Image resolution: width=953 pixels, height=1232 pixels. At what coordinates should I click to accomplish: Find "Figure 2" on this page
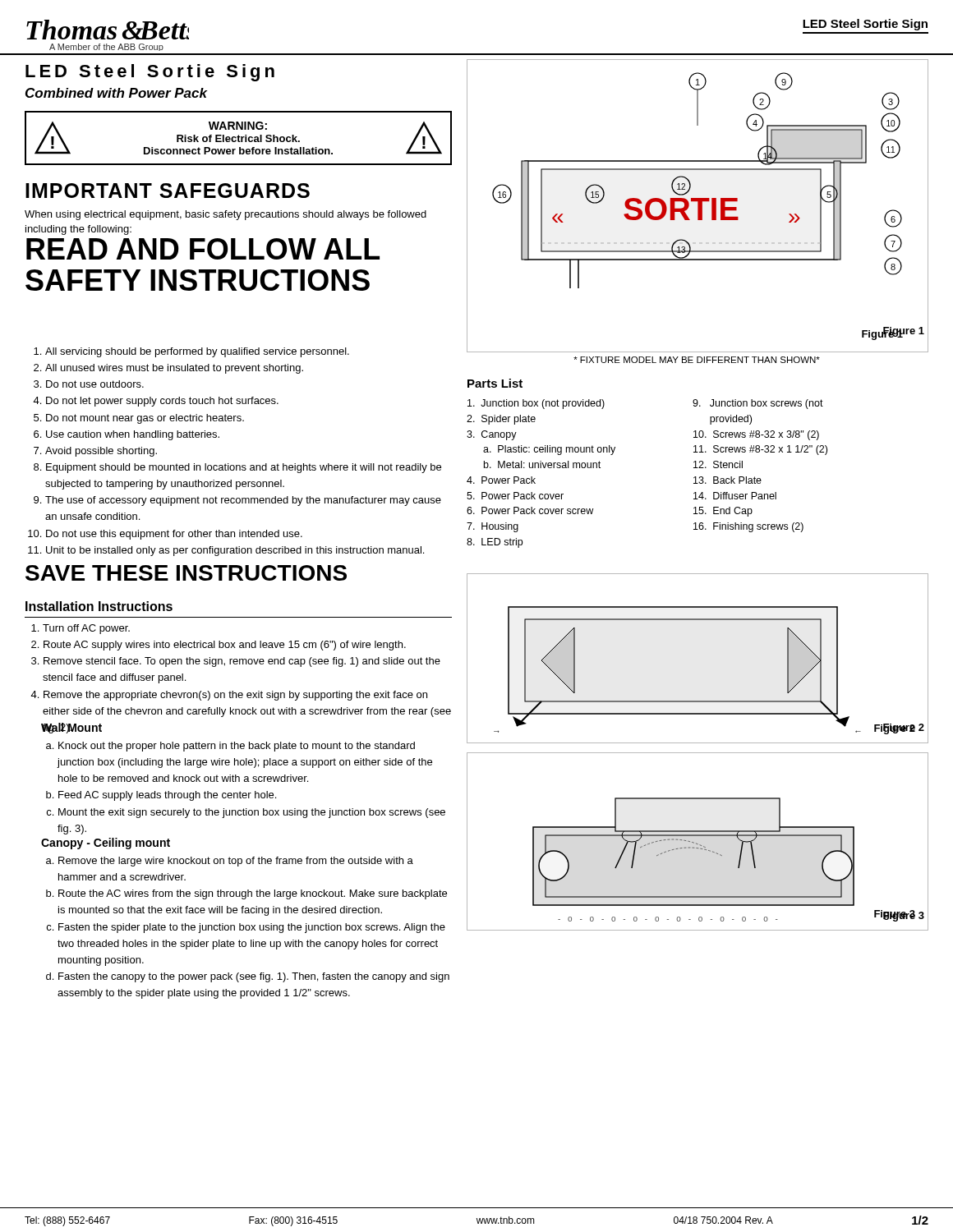(x=903, y=727)
